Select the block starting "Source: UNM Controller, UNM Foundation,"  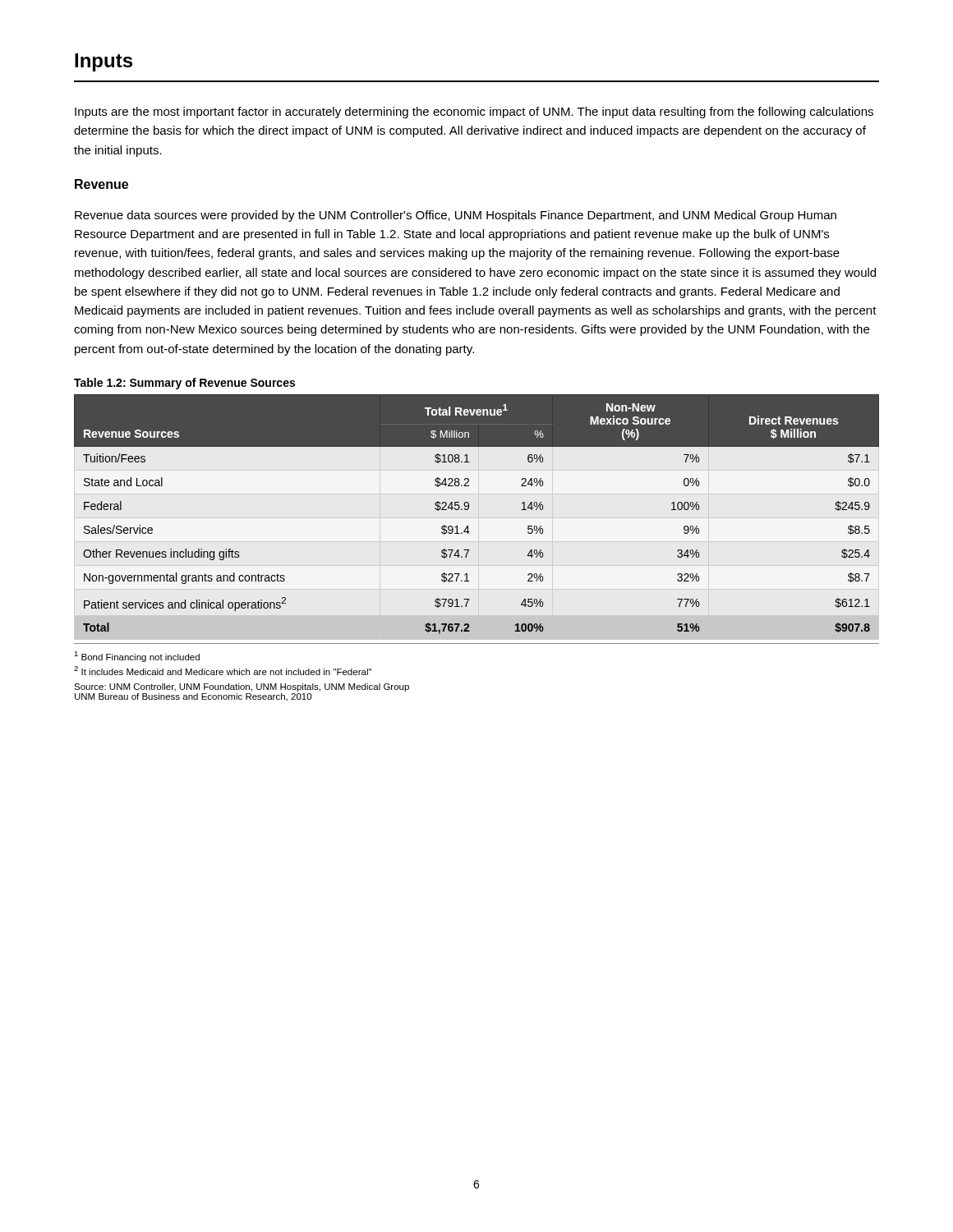point(242,692)
